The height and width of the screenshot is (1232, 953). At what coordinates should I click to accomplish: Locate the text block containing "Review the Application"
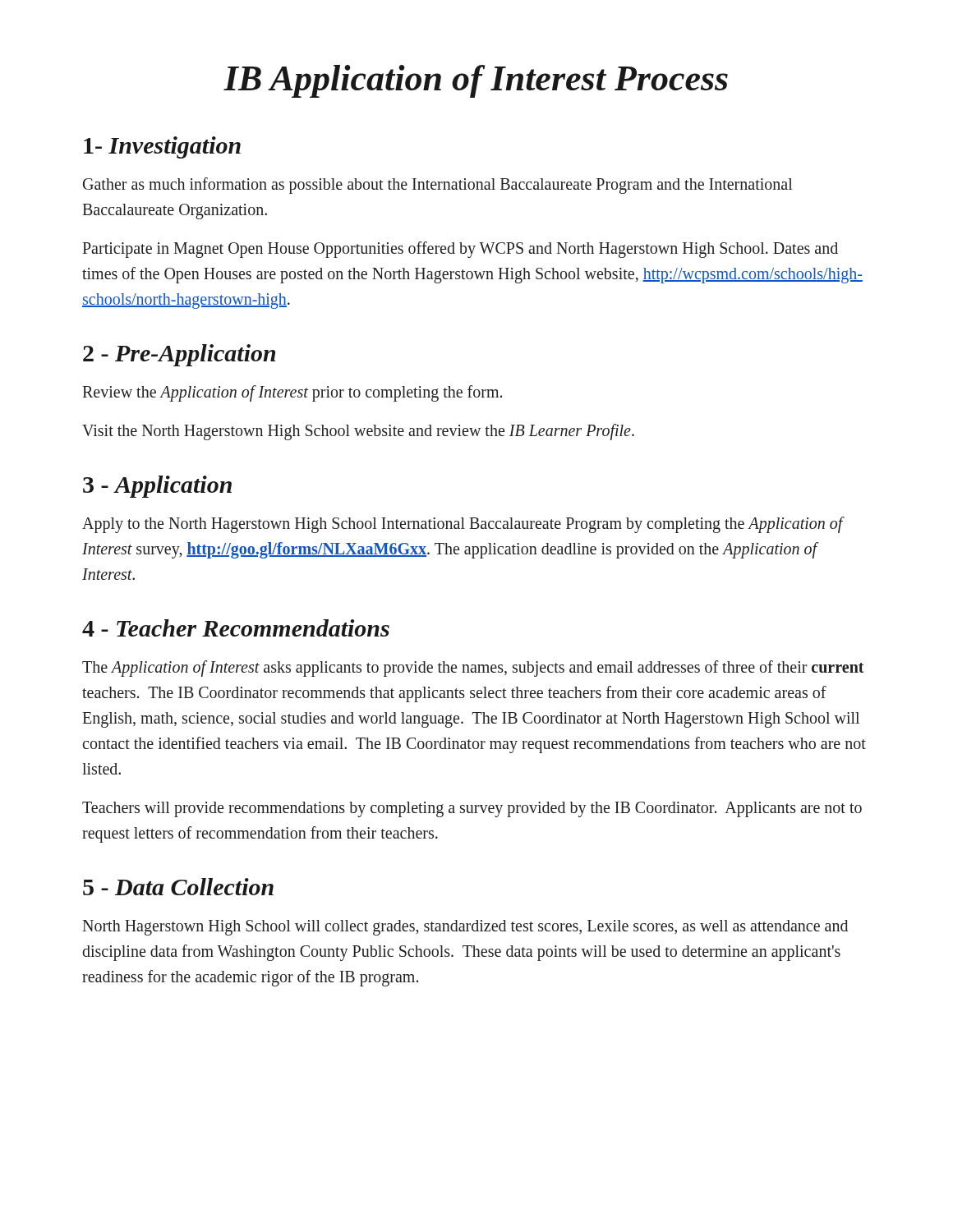coord(293,392)
